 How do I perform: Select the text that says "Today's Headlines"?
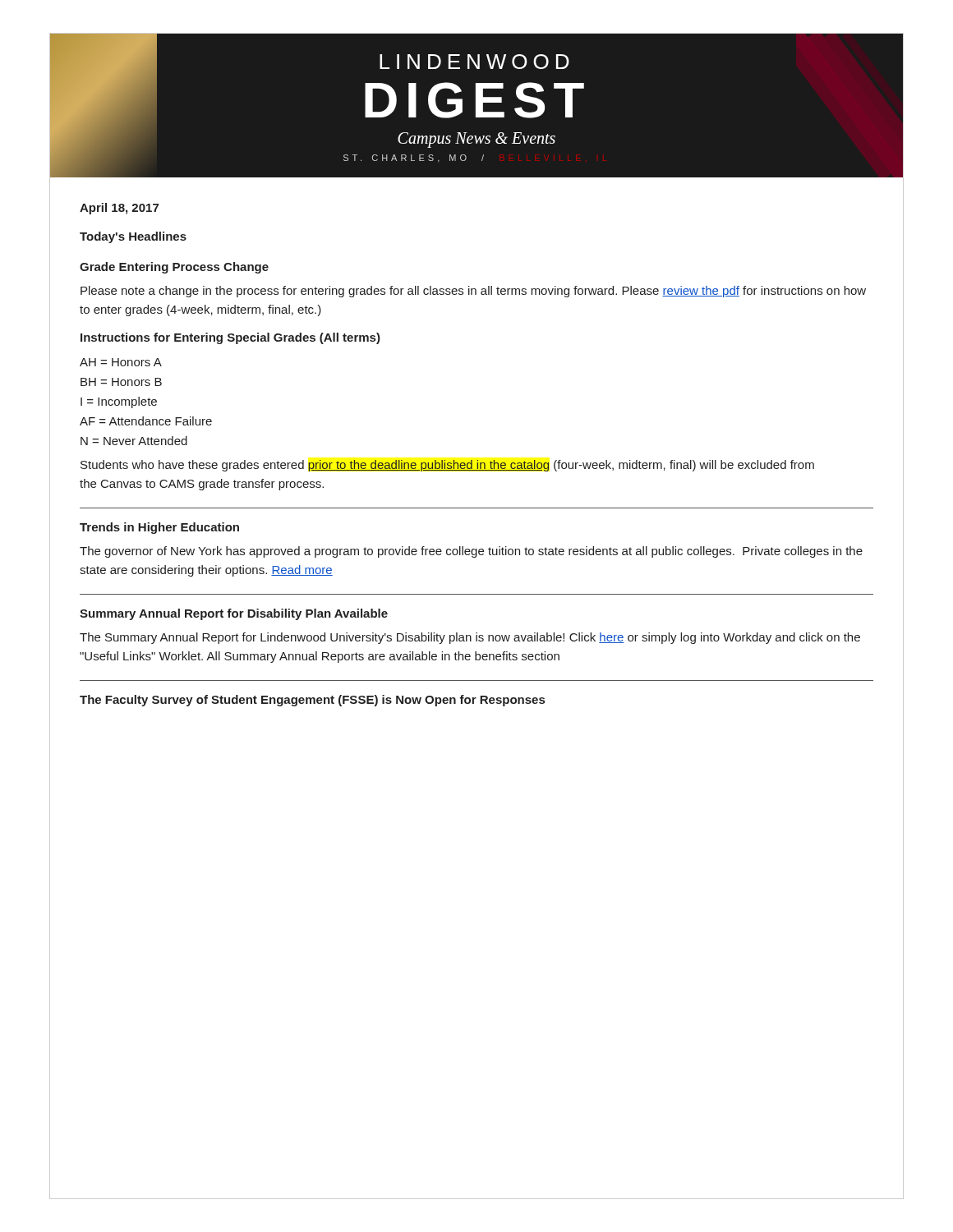(x=133, y=236)
